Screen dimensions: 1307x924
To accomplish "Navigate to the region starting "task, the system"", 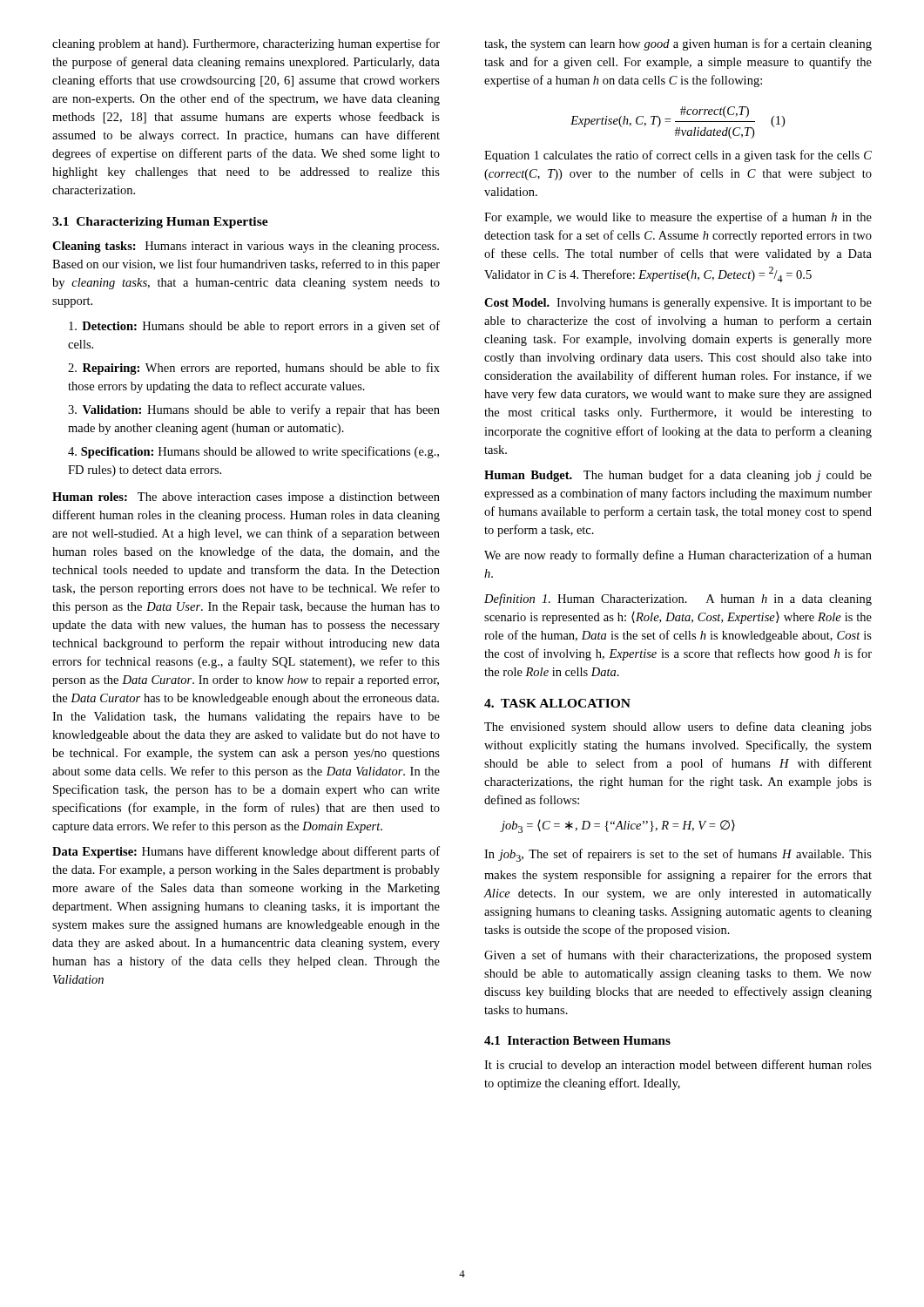I will (678, 62).
